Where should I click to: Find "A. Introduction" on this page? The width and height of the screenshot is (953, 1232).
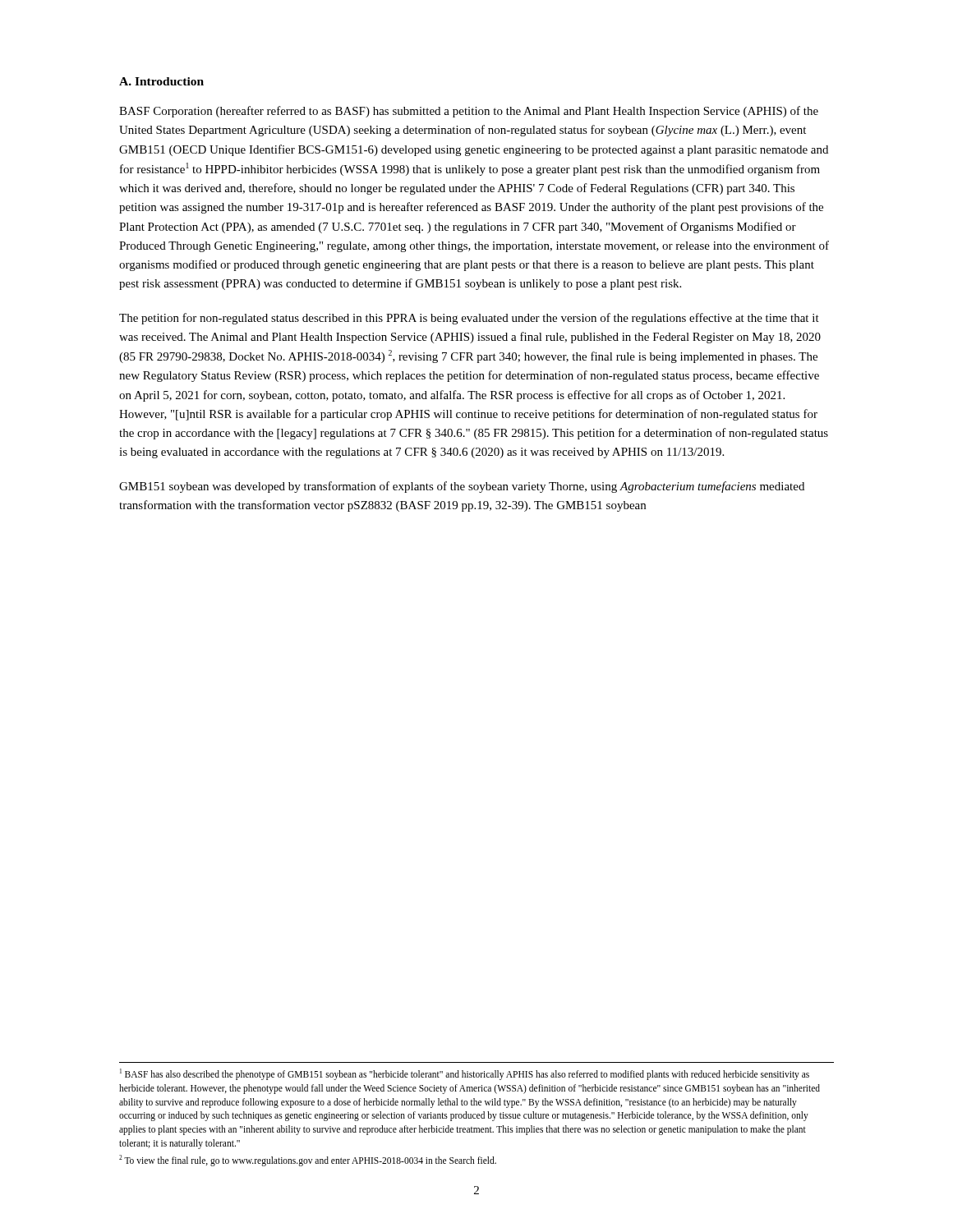tap(161, 81)
